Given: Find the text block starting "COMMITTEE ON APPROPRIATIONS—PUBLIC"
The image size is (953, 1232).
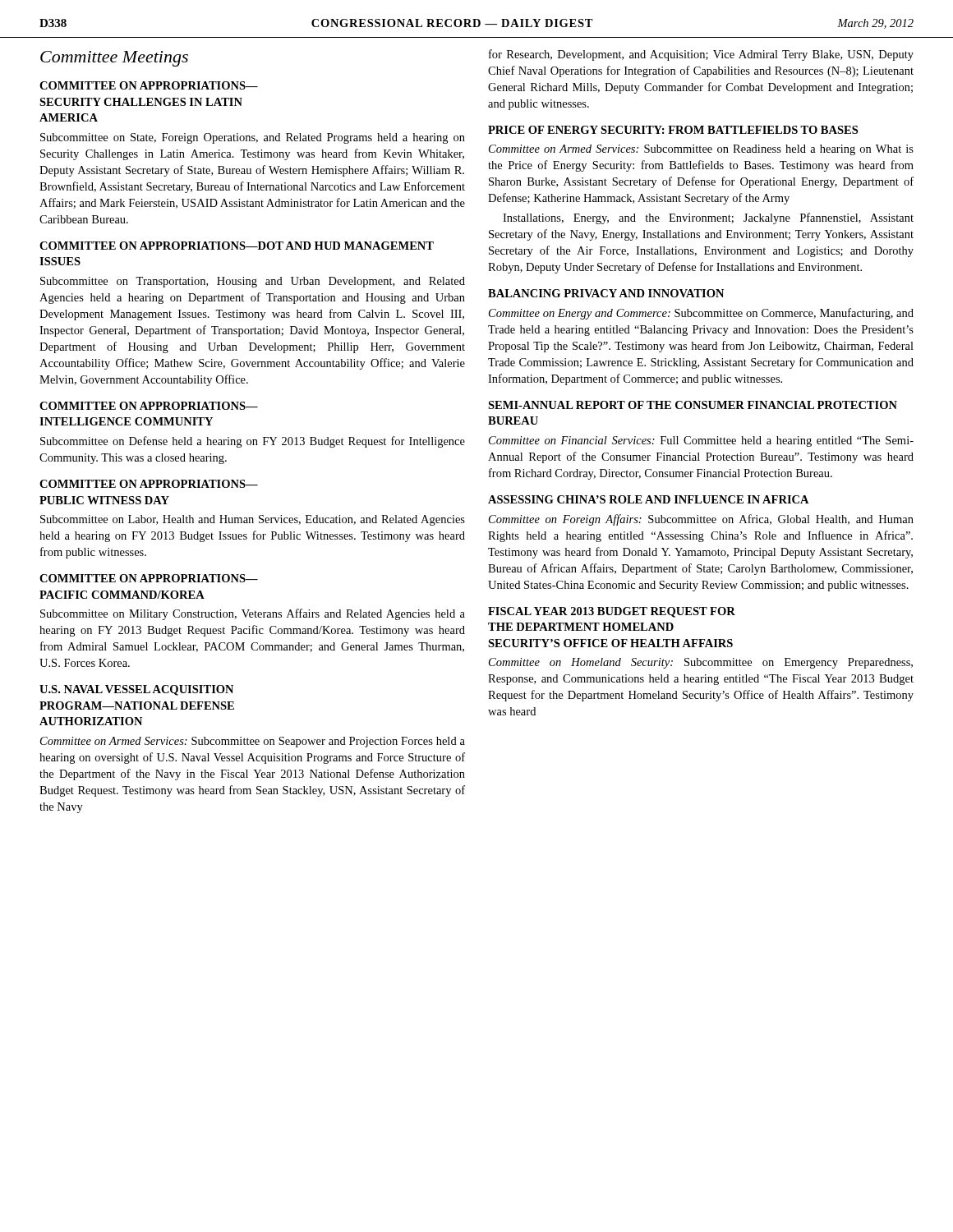Looking at the screenshot, I should coord(149,492).
